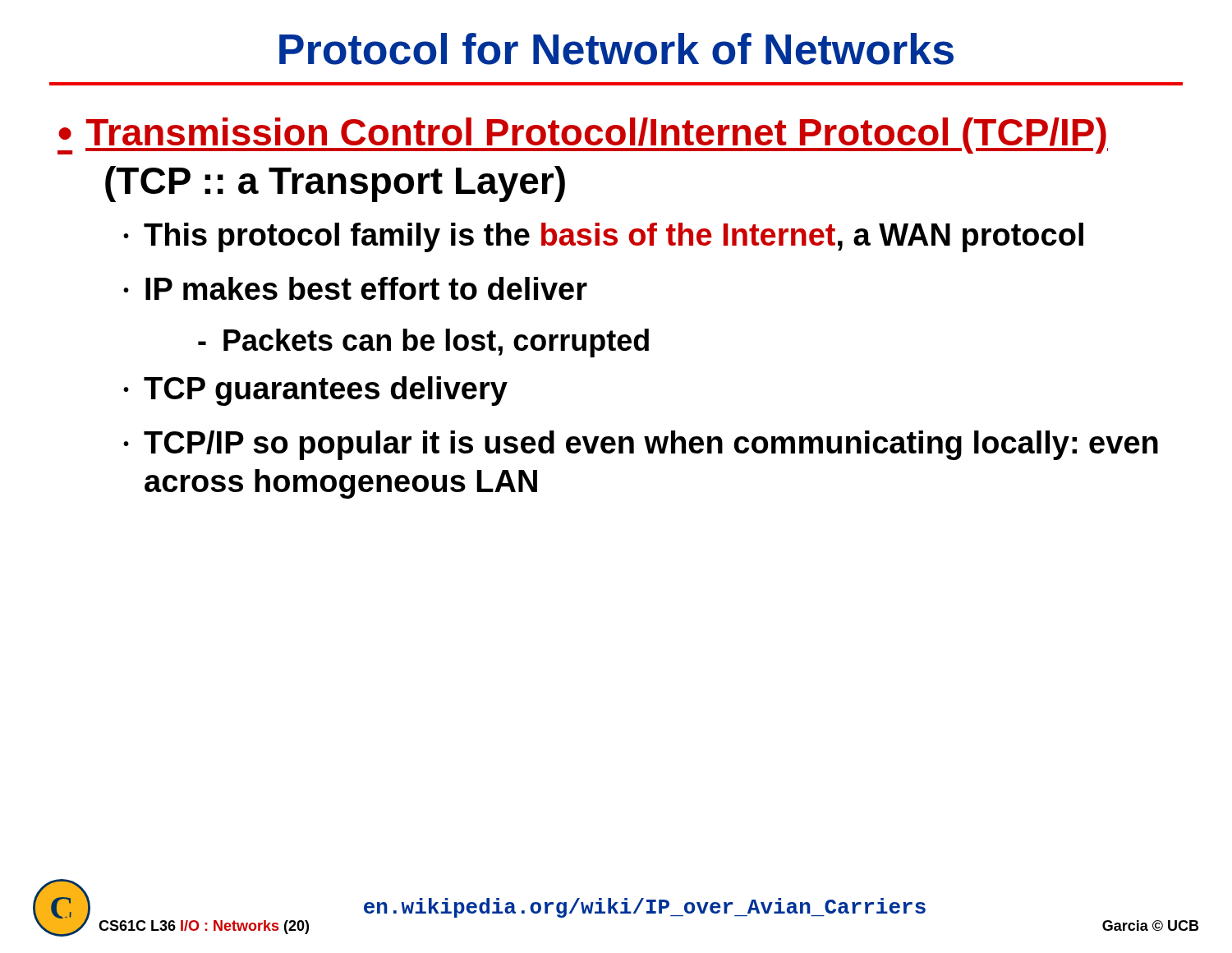Navigate to the block starting "• TCP guarantees"

(315, 391)
